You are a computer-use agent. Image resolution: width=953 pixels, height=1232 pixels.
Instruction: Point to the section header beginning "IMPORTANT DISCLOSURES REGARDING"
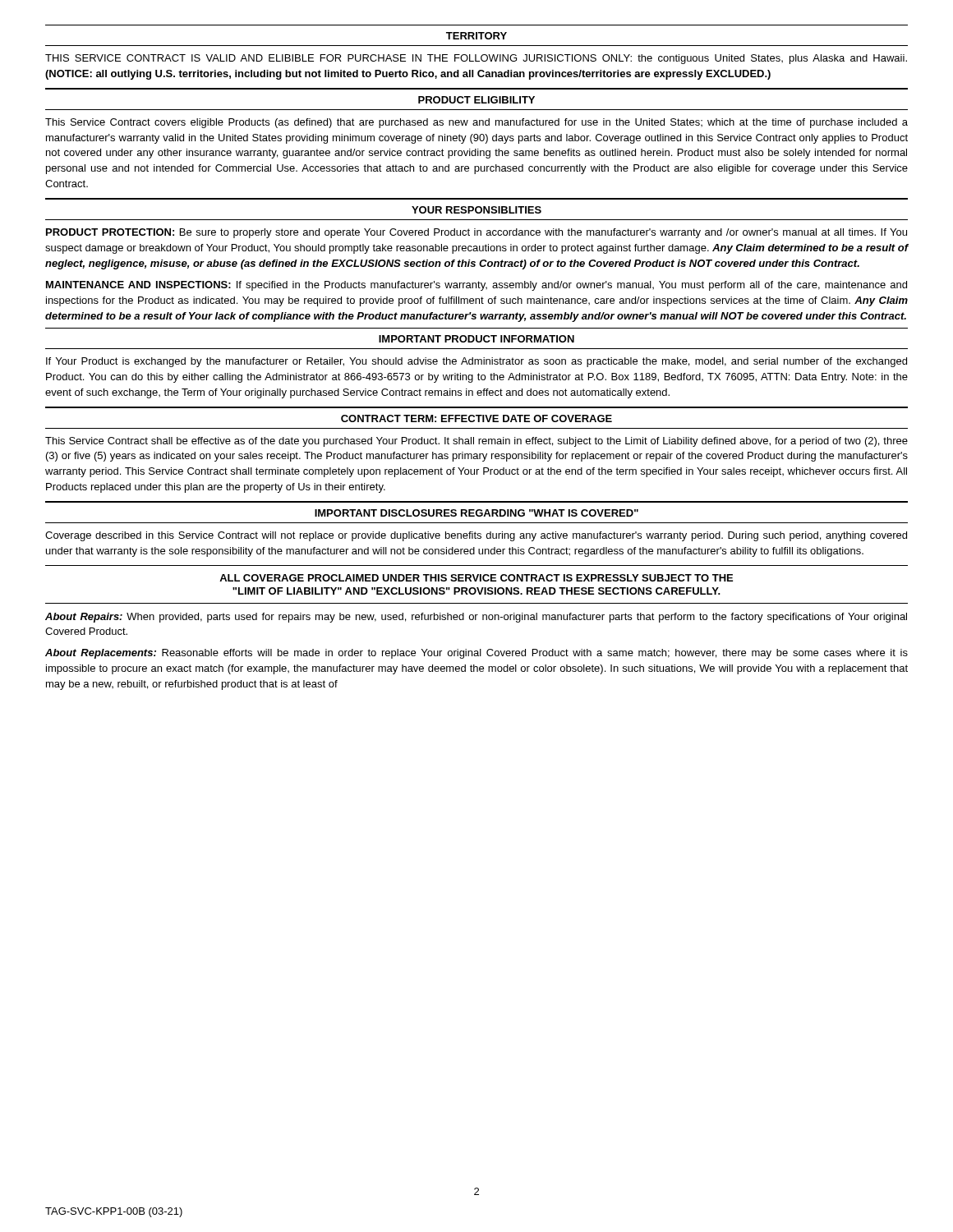click(476, 513)
